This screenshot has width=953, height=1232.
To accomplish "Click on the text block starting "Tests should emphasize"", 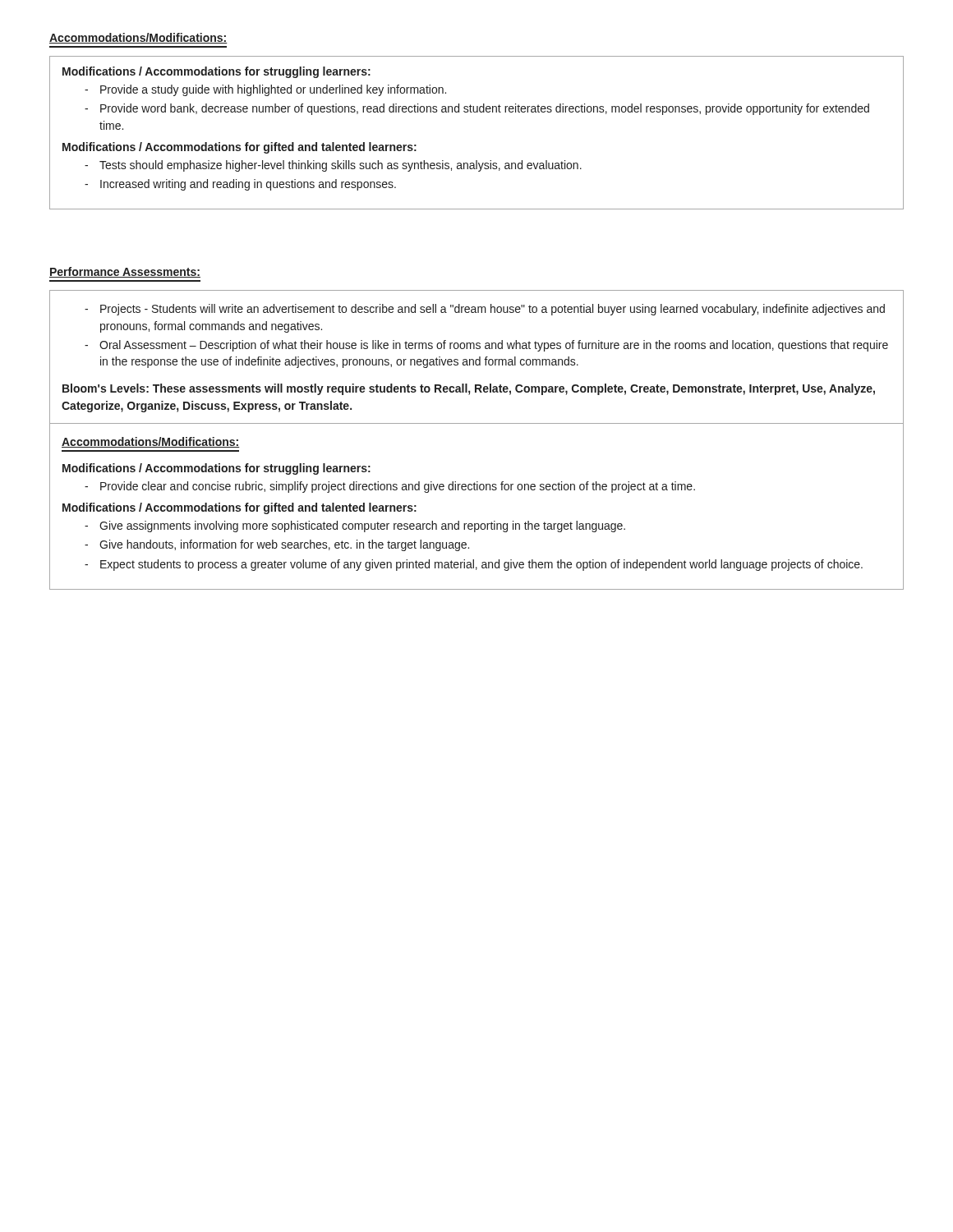I will [x=341, y=165].
